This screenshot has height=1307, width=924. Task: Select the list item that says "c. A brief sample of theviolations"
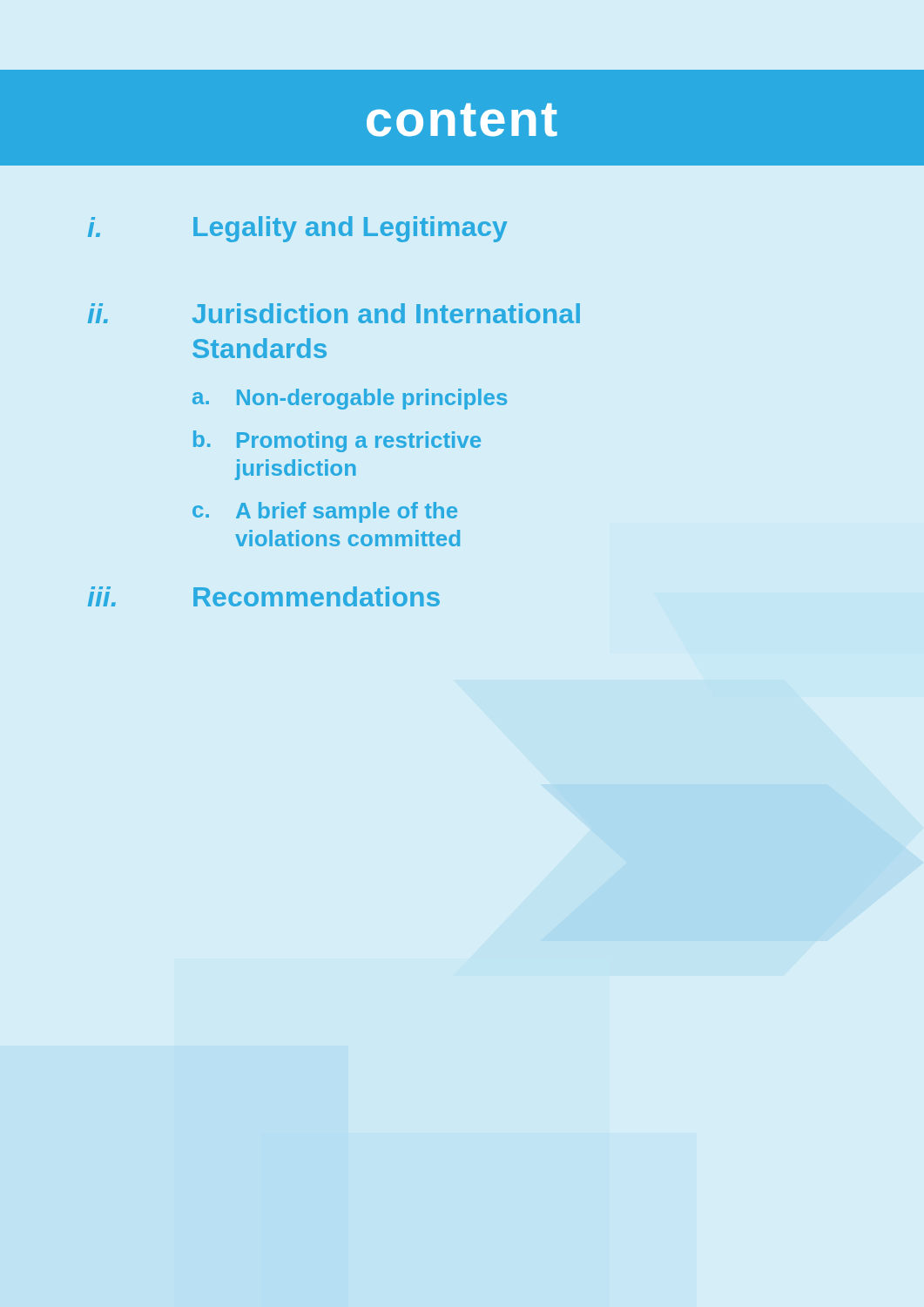click(x=327, y=525)
